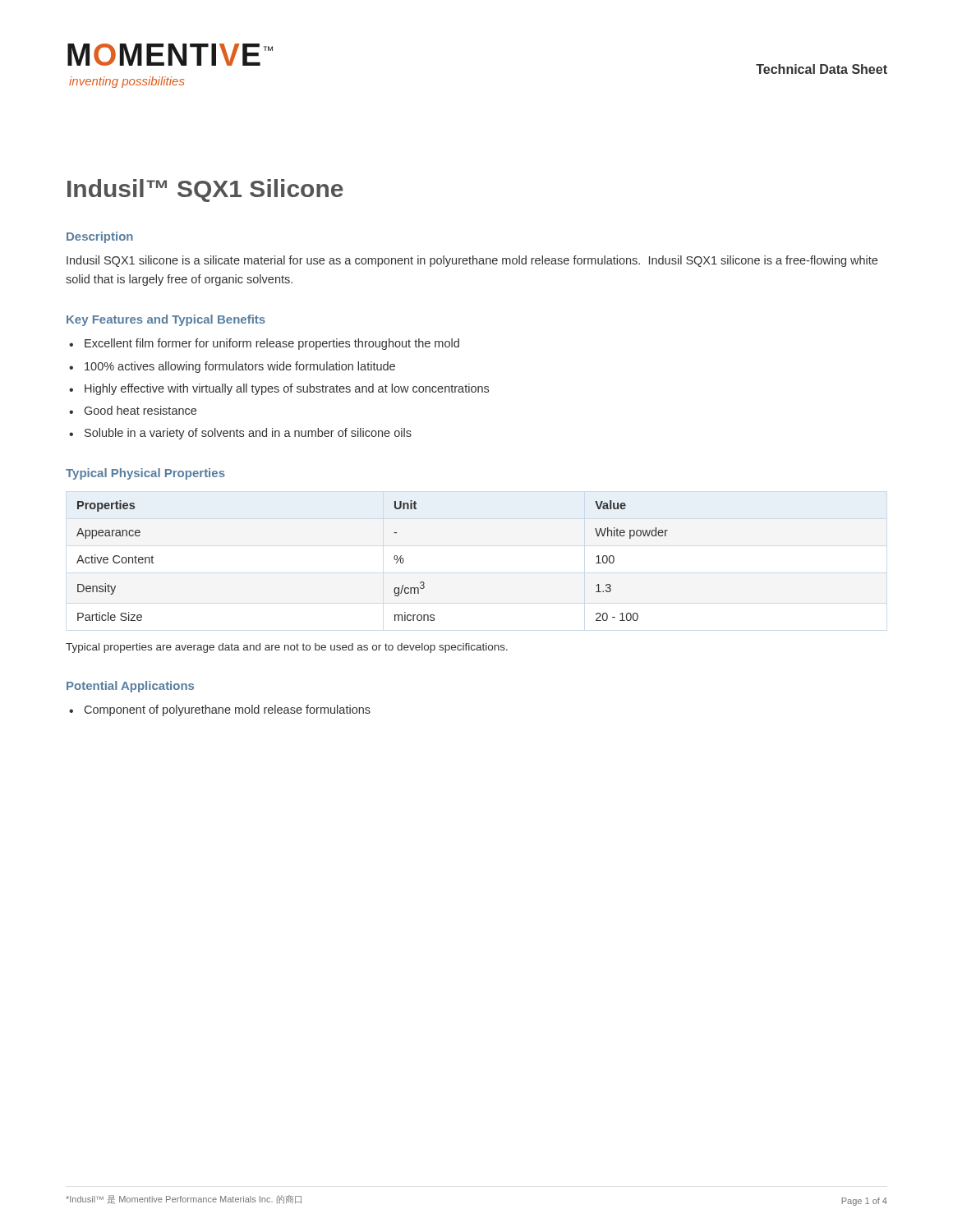Image resolution: width=953 pixels, height=1232 pixels.
Task: Point to the block starting "Technical Data Sheet"
Action: point(822,69)
